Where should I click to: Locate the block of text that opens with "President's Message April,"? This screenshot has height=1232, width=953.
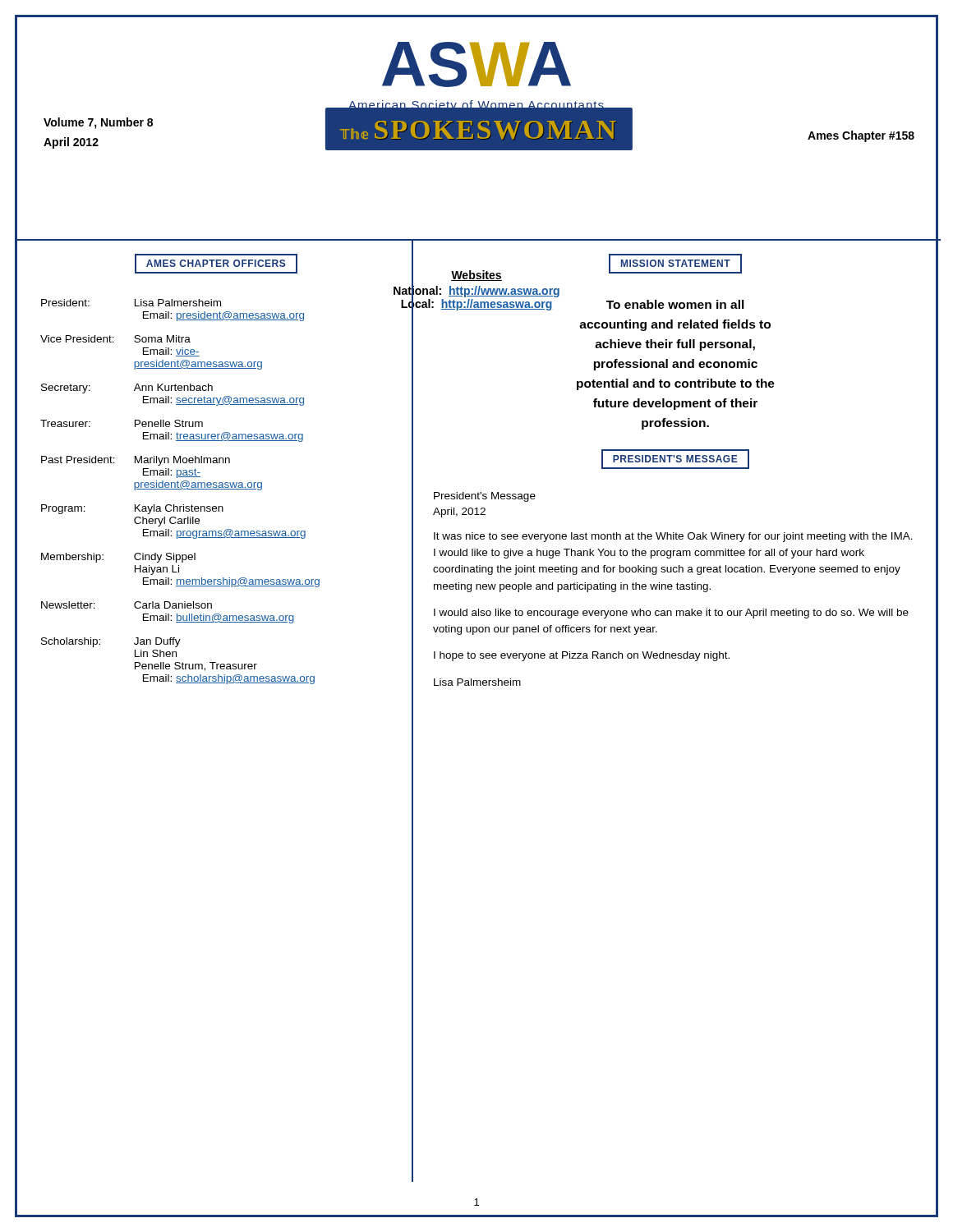[x=484, y=504]
